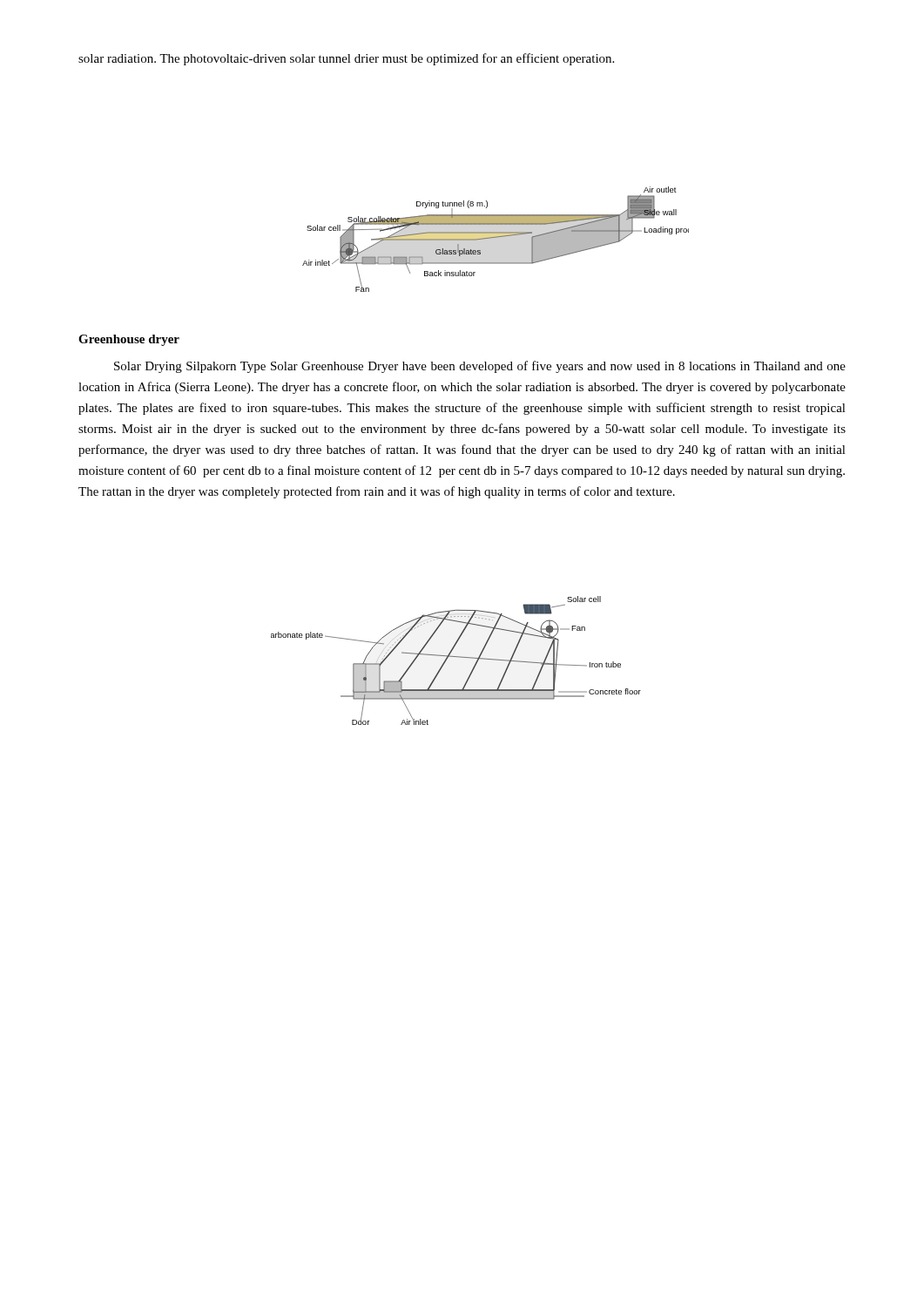Click on the text block that says "Solar Drying Silpakorn"
Screen dimensions: 1307x924
pos(462,429)
